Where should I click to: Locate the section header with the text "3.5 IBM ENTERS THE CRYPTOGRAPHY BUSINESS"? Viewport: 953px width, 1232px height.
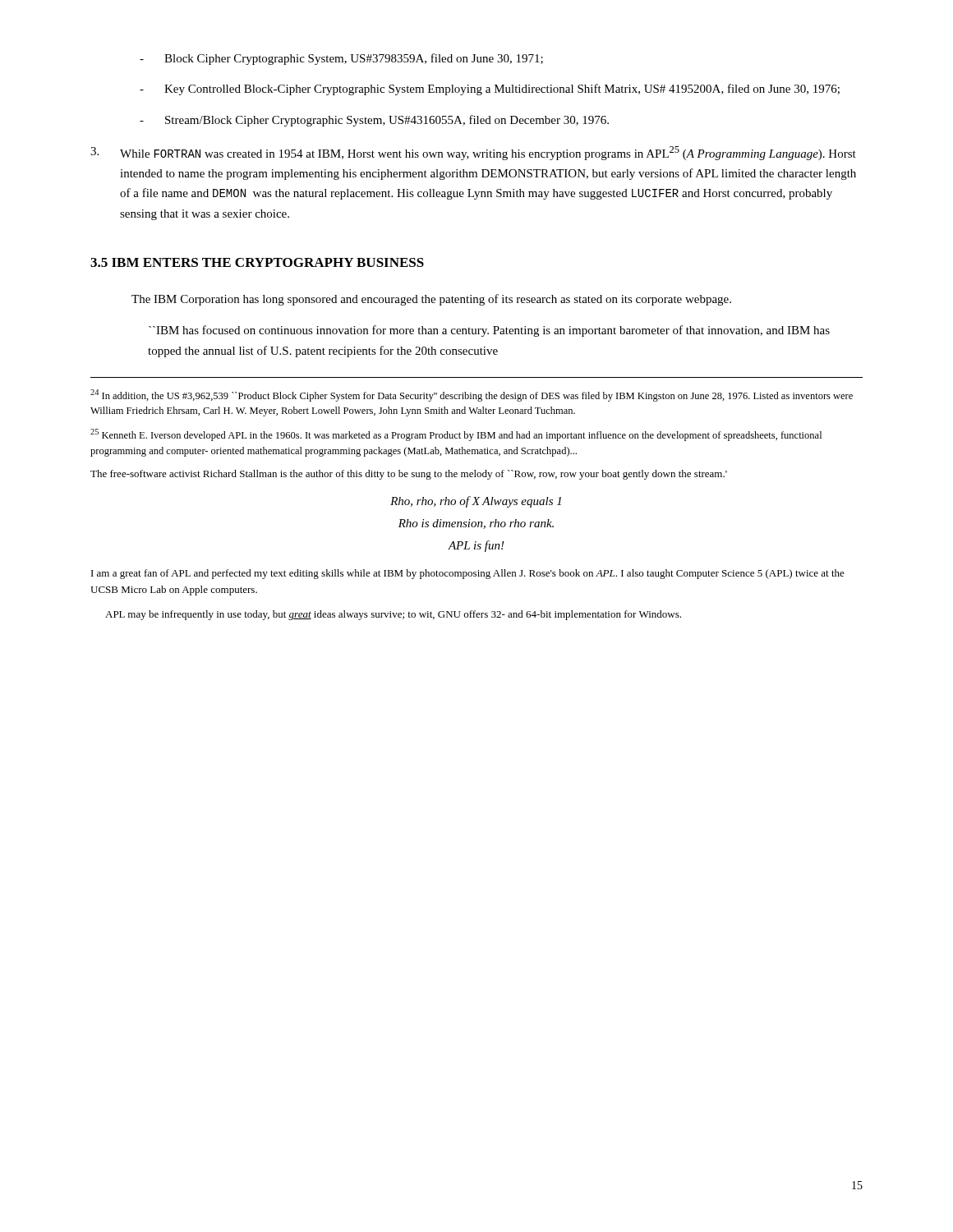pos(257,262)
